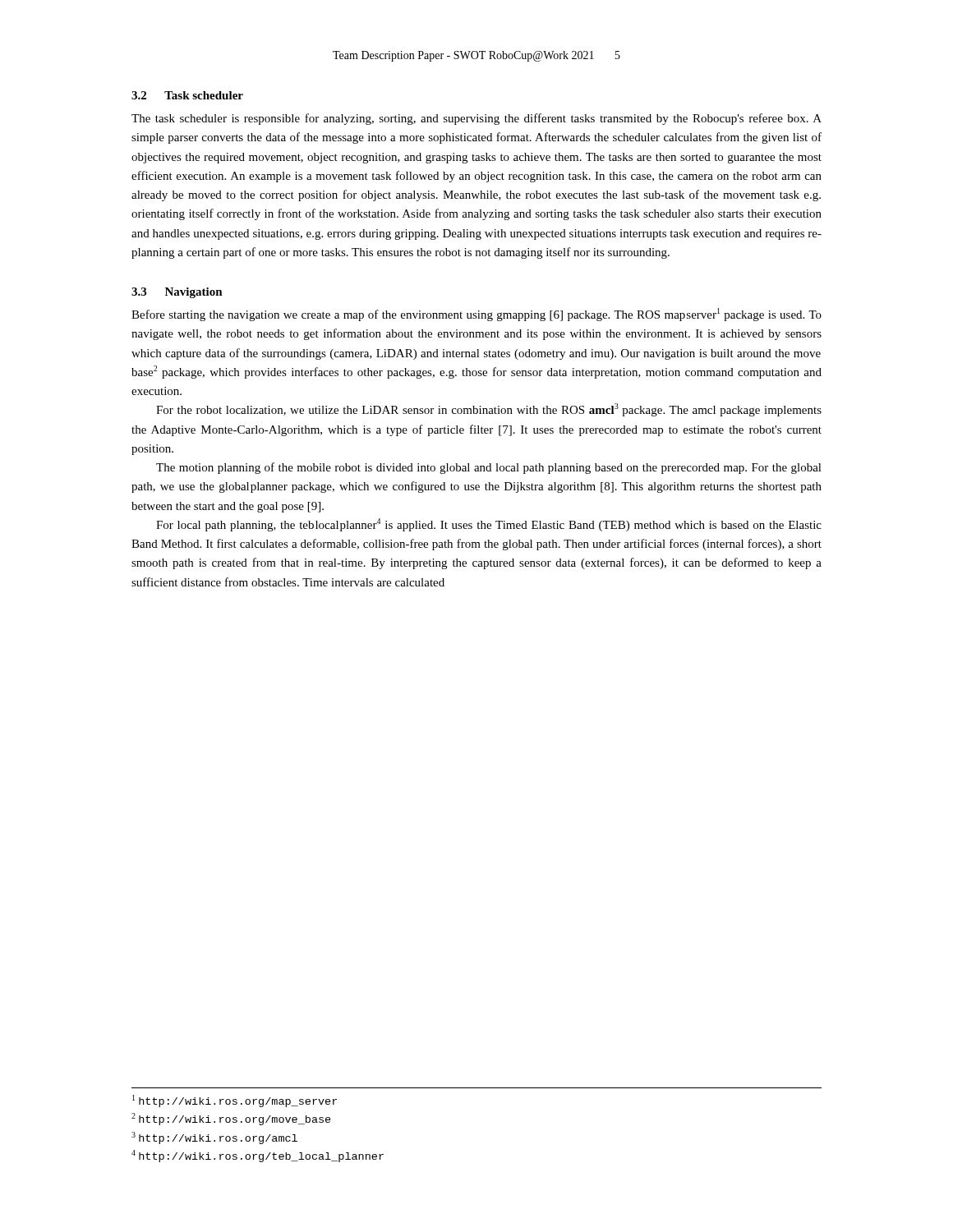
Task: Point to "3 http://wiki.ros.org/amcl"
Action: pyautogui.click(x=215, y=1137)
